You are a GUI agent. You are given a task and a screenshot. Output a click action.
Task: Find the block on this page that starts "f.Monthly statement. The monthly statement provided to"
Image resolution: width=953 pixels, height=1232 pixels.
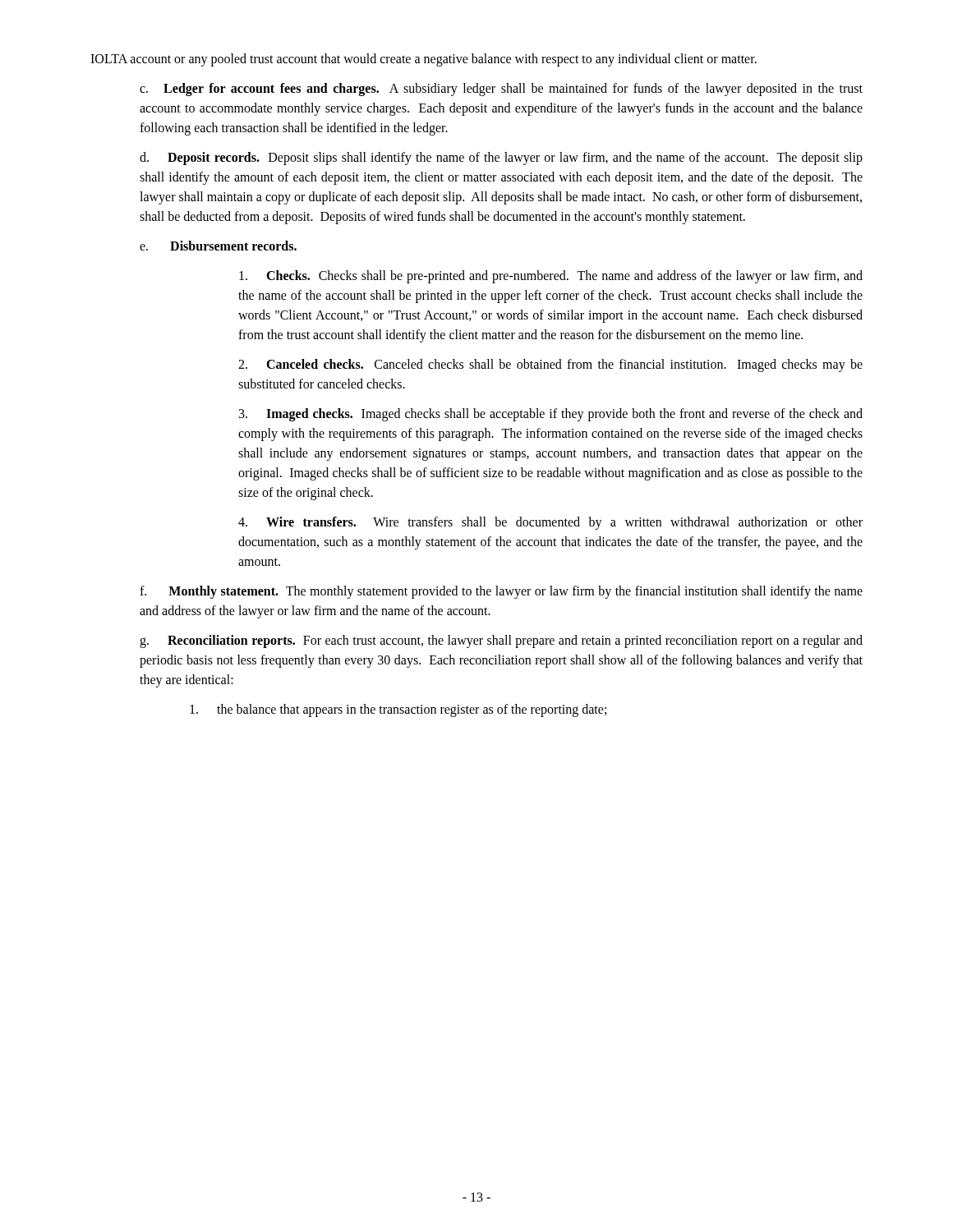[x=501, y=601]
